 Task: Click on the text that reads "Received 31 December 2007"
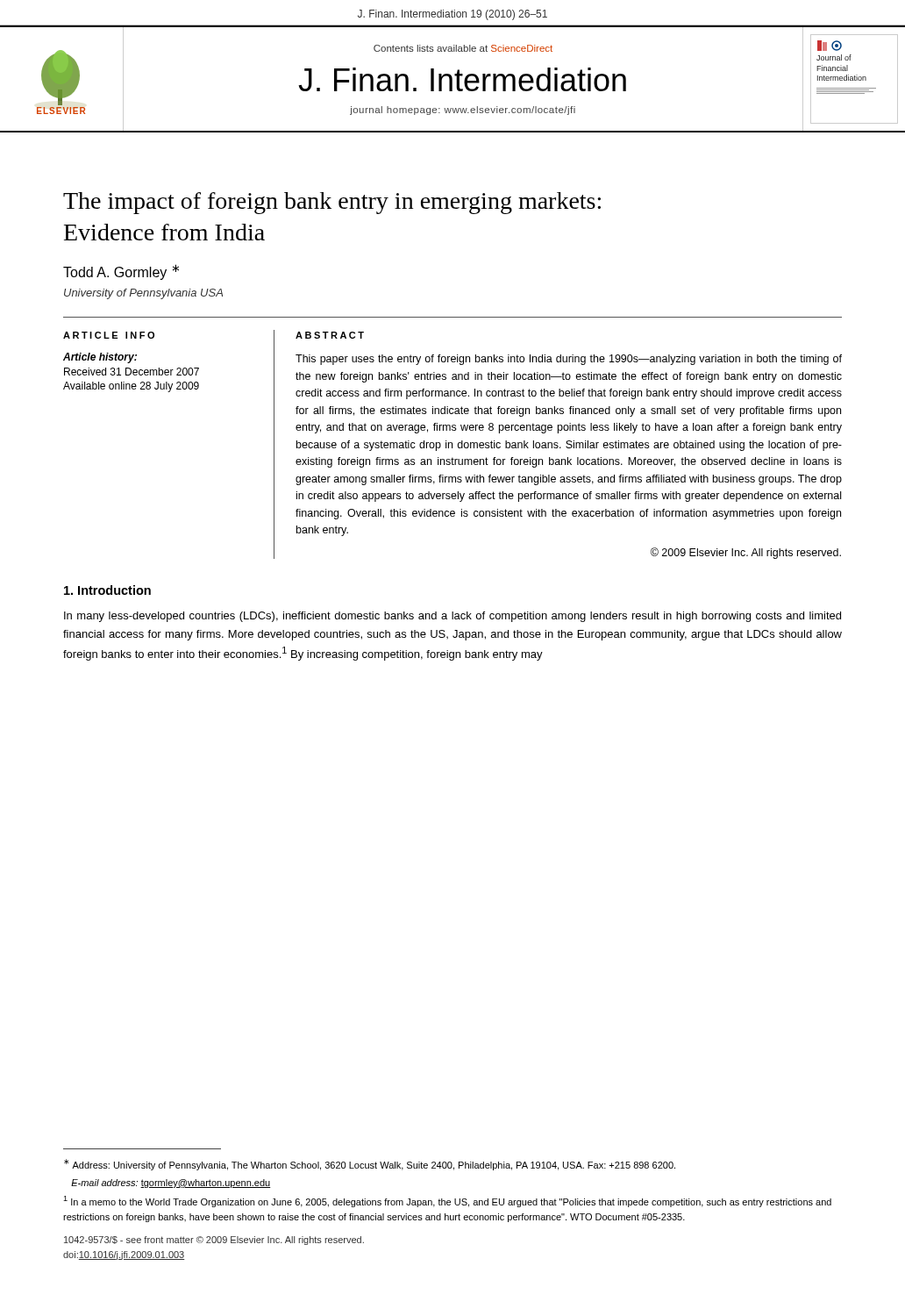coord(131,372)
